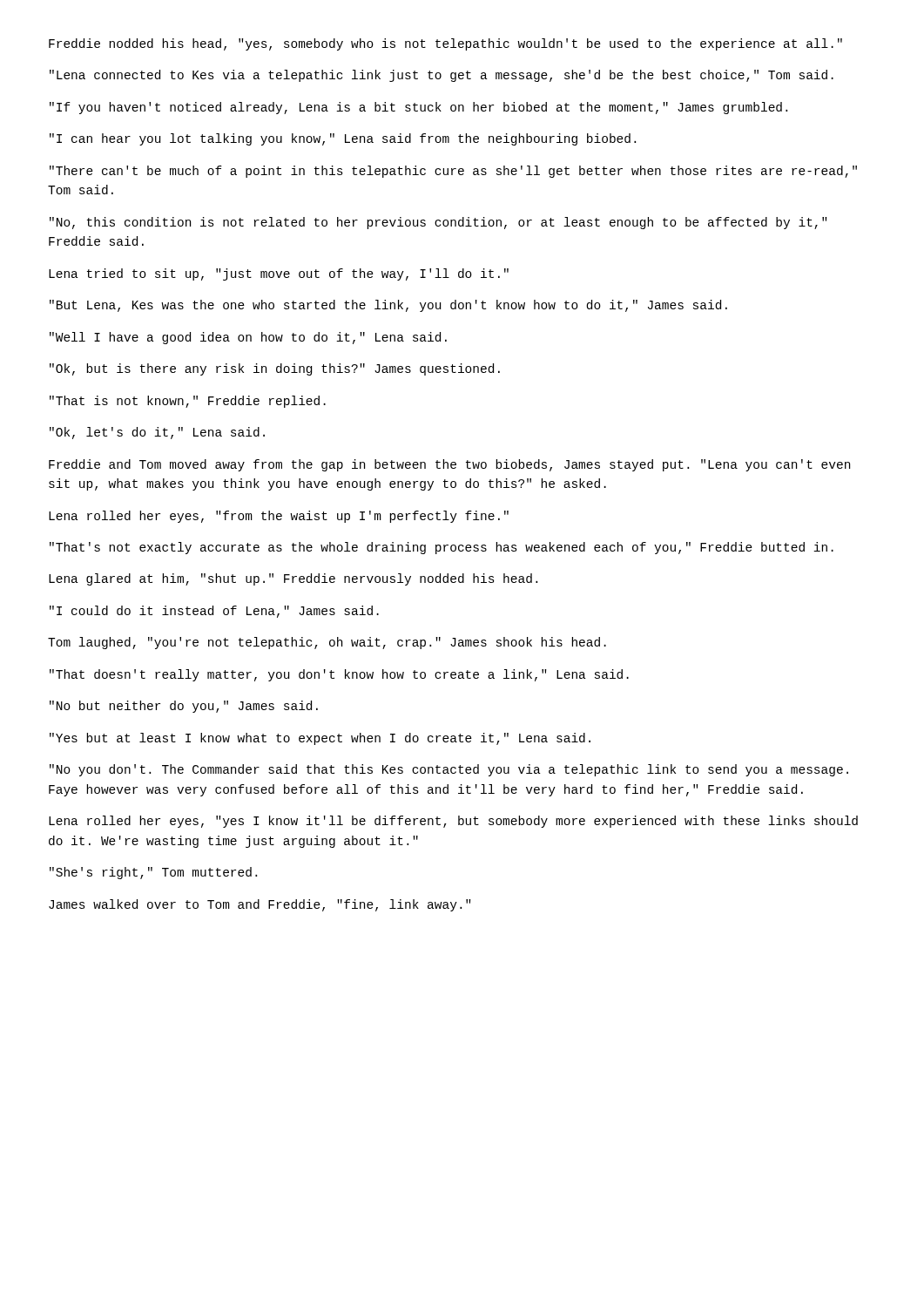924x1307 pixels.
Task: Locate the block of text that opens with "Freddie and Tom"
Action: click(450, 475)
